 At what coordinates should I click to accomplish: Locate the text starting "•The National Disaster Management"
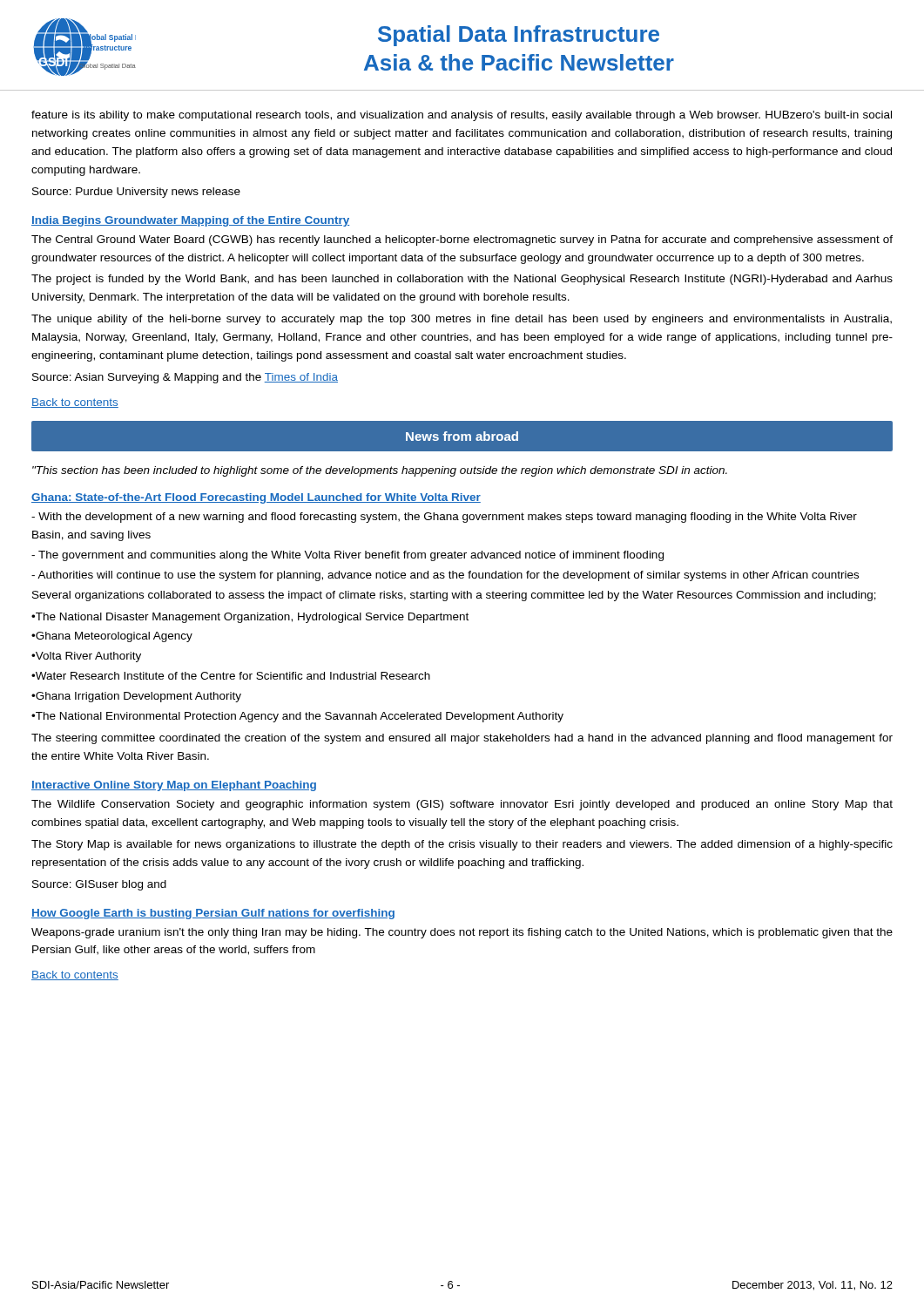(x=250, y=616)
